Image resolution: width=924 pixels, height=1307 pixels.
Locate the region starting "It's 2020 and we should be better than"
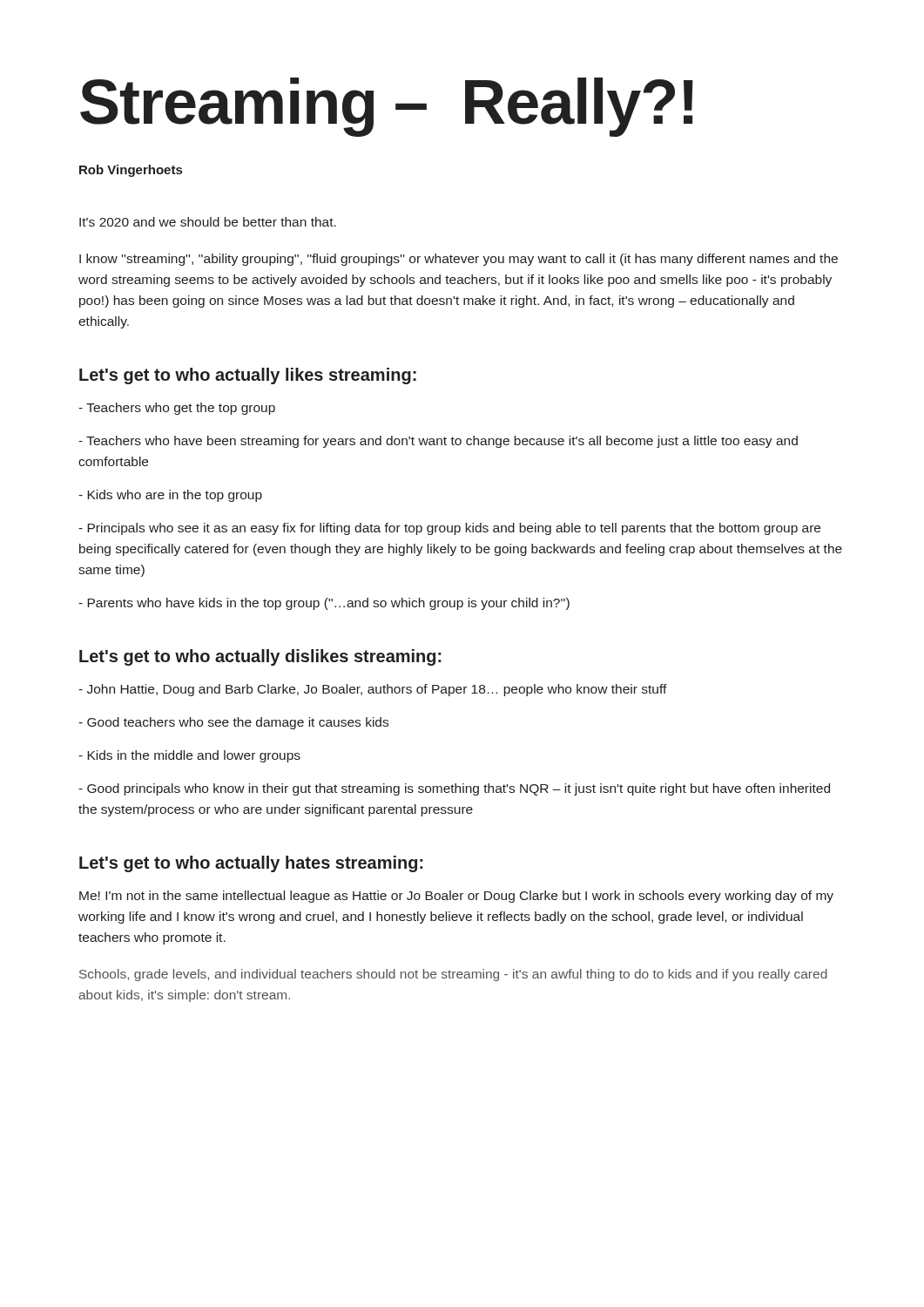tap(208, 222)
